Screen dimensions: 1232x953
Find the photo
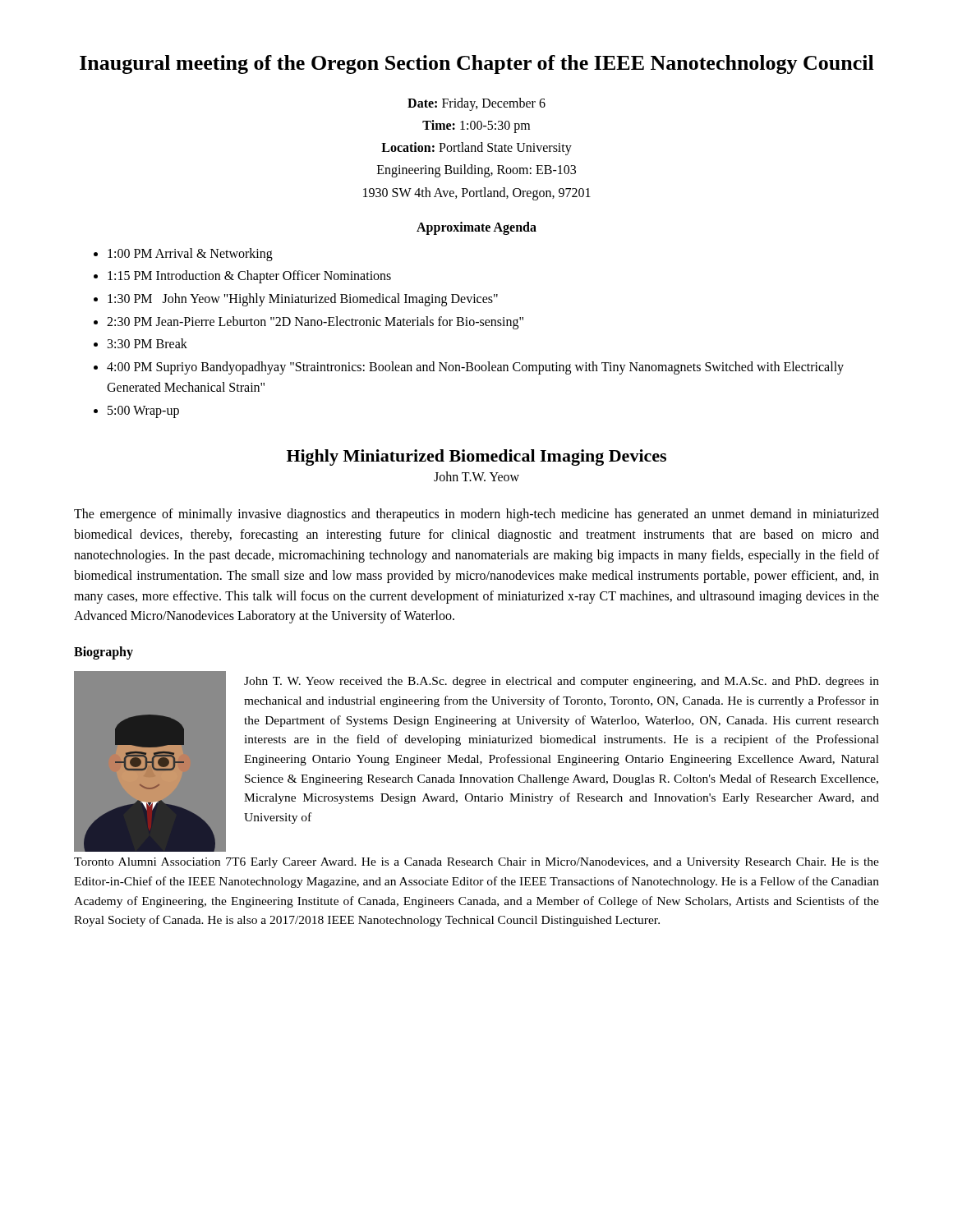[150, 762]
